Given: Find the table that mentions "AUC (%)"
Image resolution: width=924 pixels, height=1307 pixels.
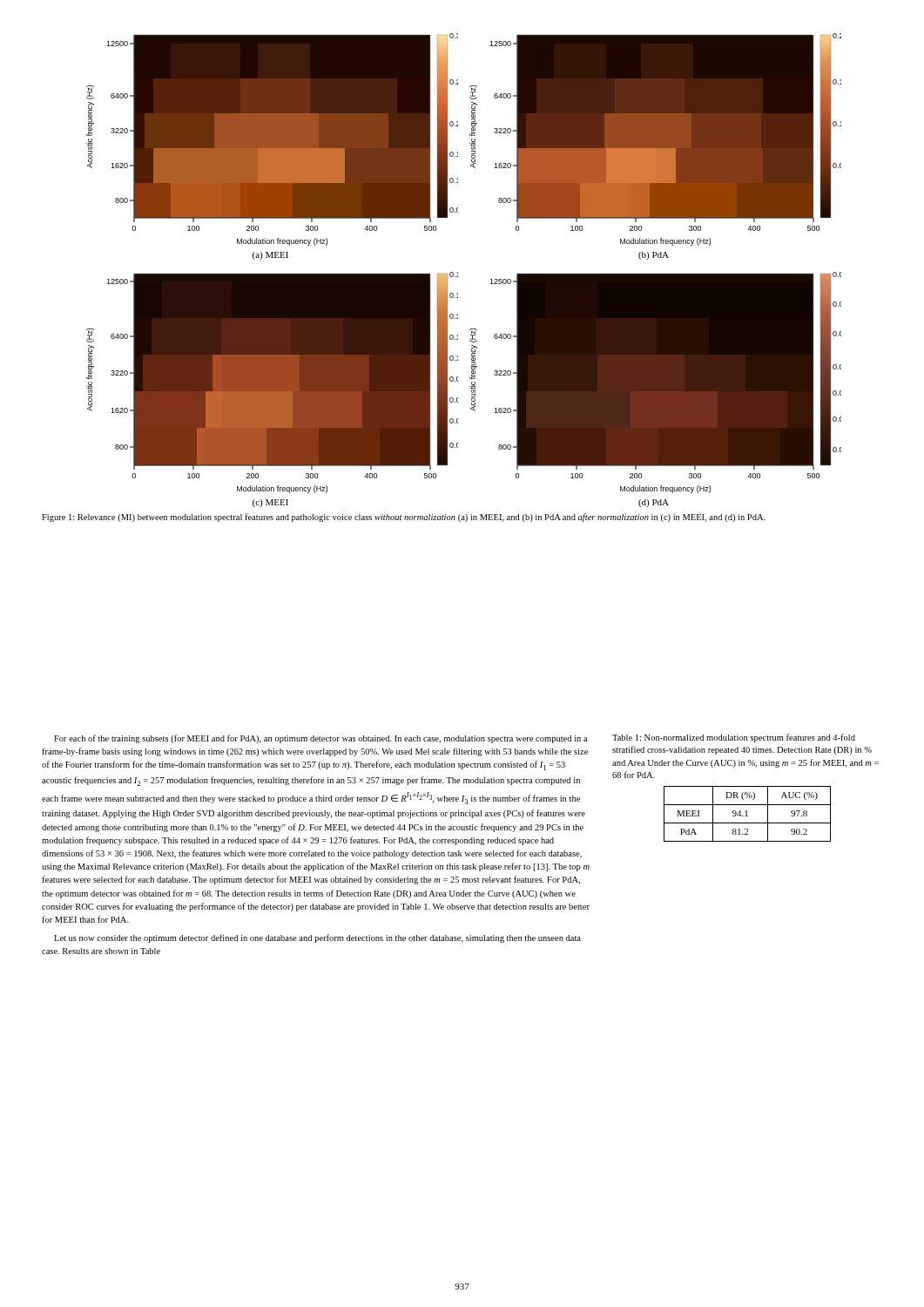Looking at the screenshot, I should point(747,814).
